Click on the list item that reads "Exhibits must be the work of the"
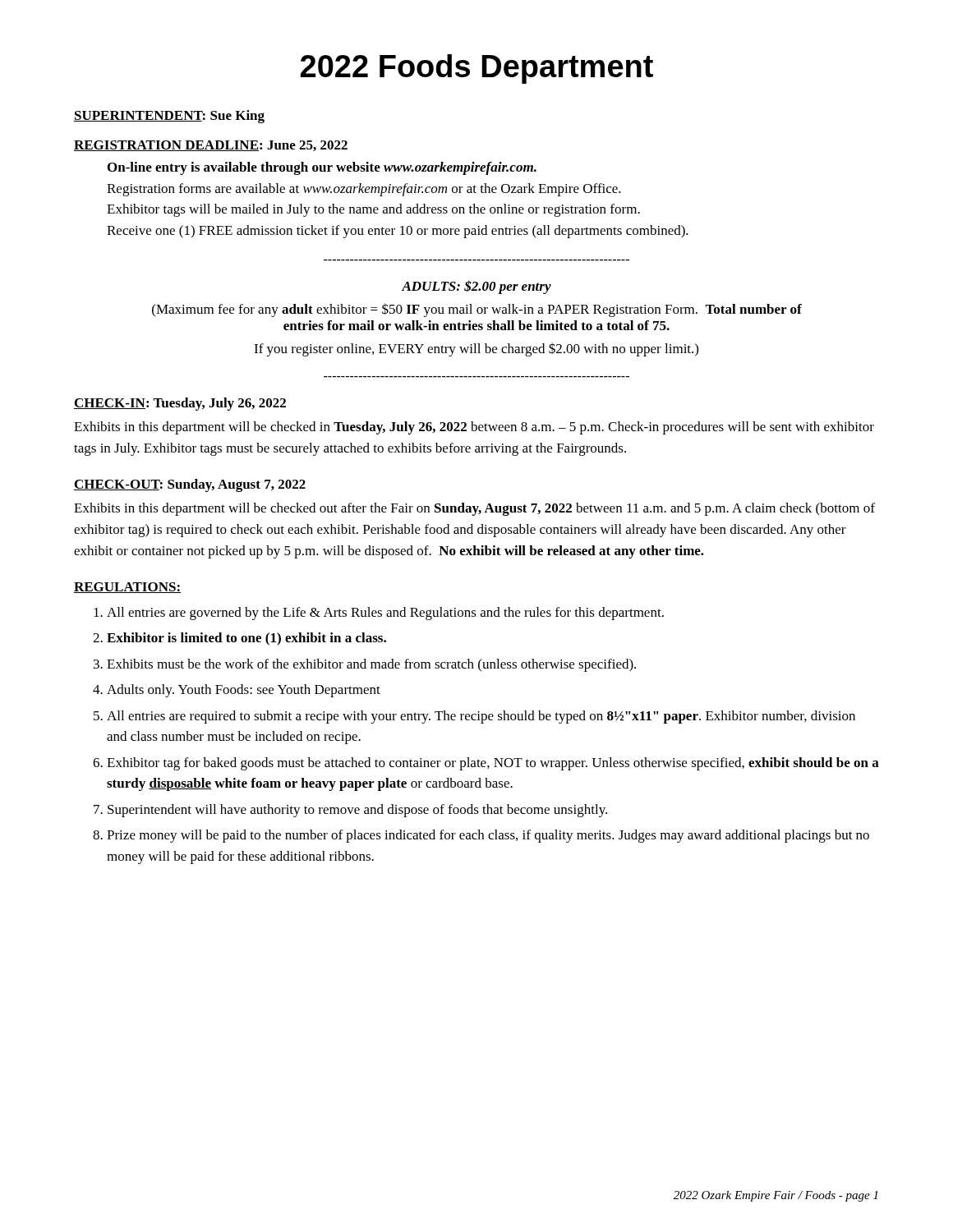Viewport: 953px width, 1232px height. click(x=493, y=664)
